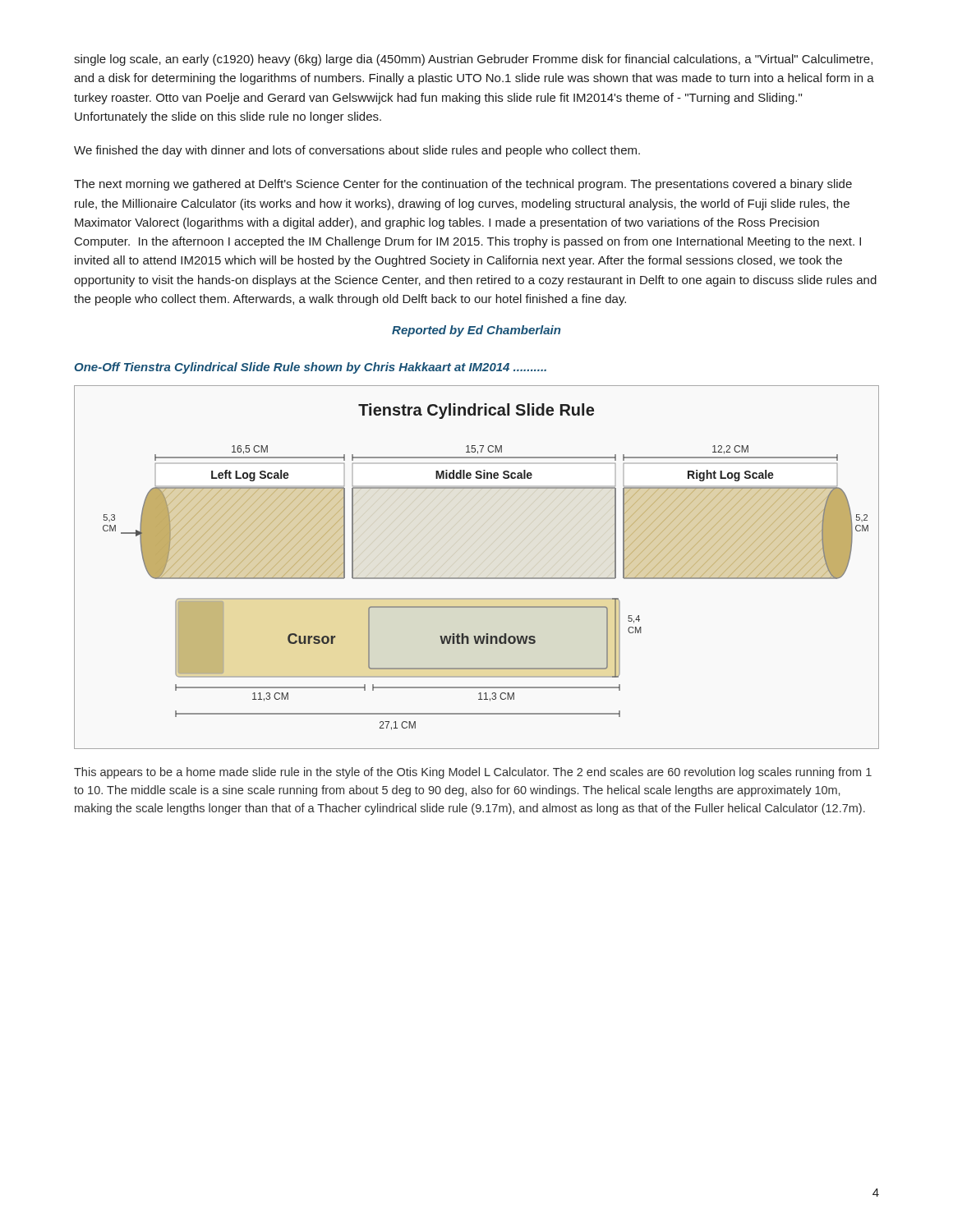Image resolution: width=953 pixels, height=1232 pixels.
Task: Locate the text that reads "Reported by Ed Chamberlain"
Action: [x=476, y=330]
